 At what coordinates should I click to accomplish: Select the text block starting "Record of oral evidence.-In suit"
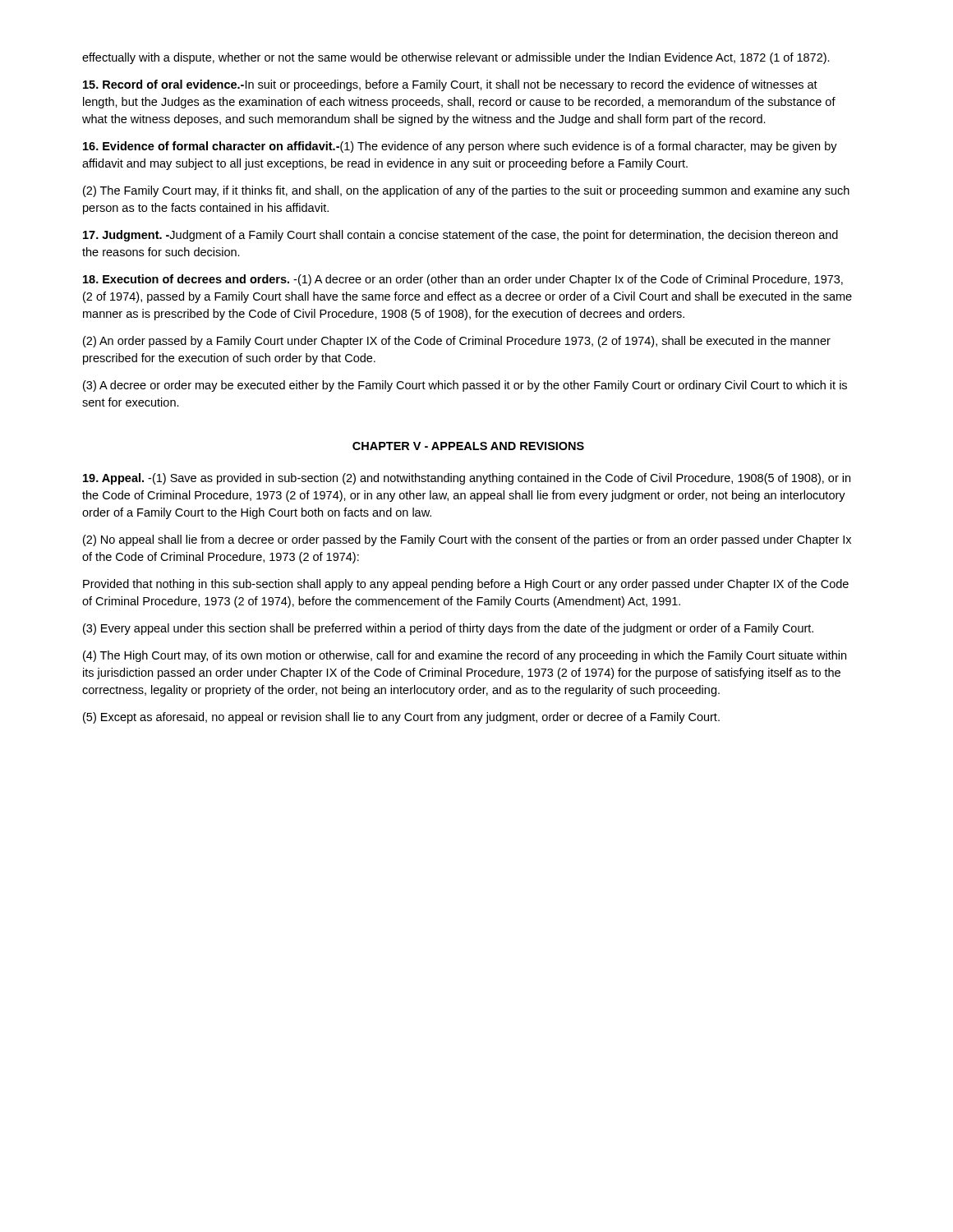pos(468,102)
